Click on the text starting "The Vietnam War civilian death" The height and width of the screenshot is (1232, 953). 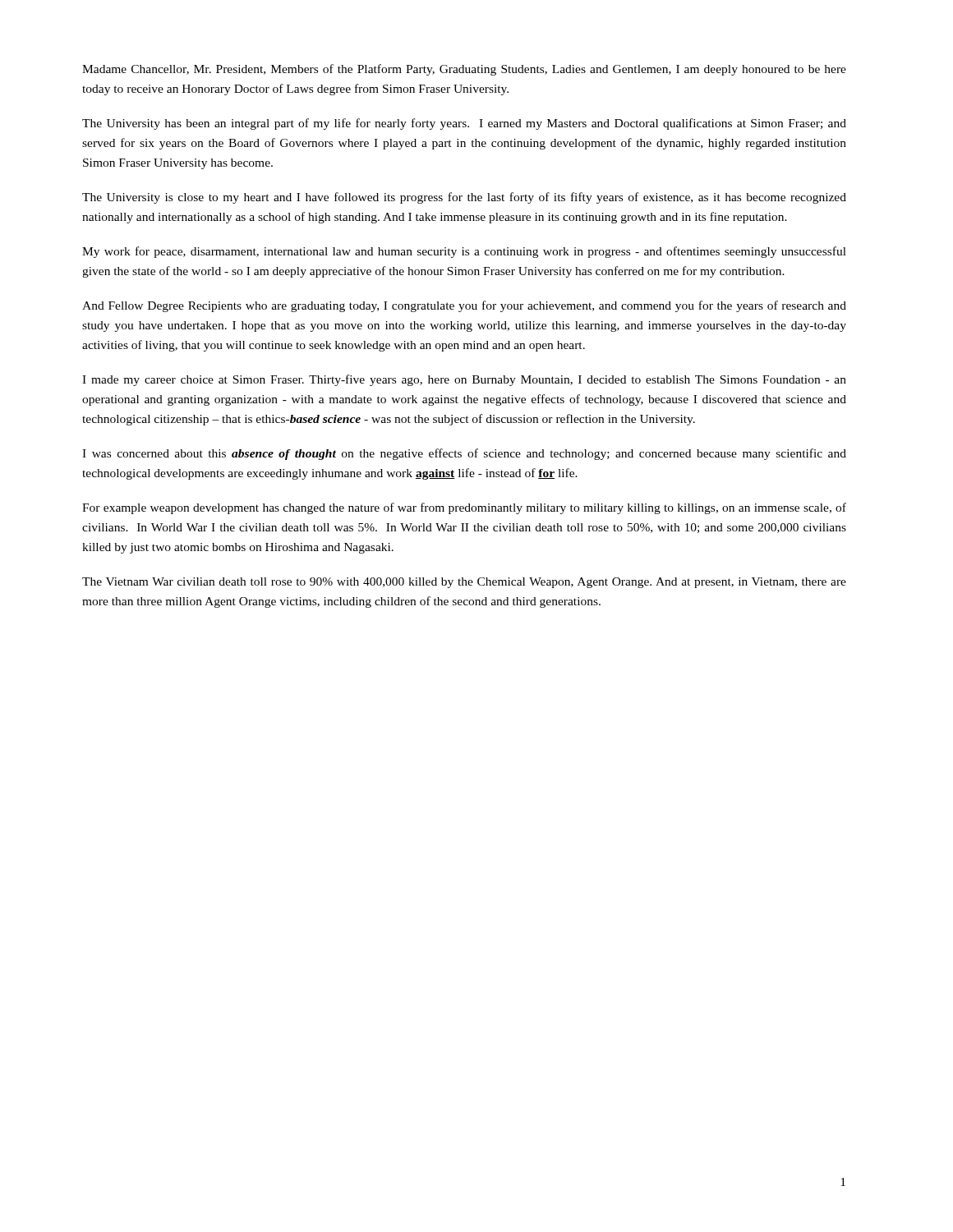click(x=464, y=591)
